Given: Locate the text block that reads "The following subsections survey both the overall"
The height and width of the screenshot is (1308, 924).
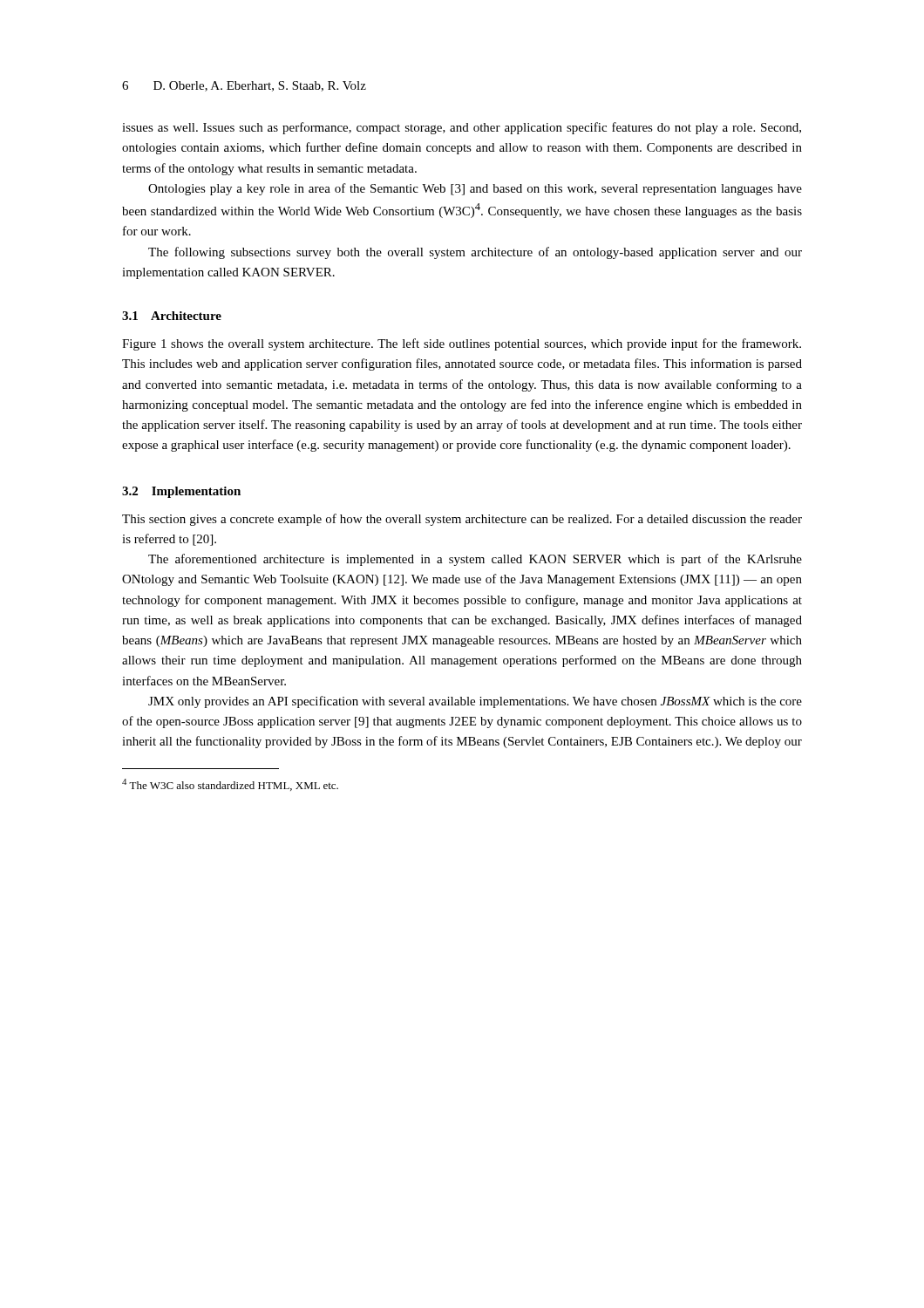Looking at the screenshot, I should coord(462,262).
